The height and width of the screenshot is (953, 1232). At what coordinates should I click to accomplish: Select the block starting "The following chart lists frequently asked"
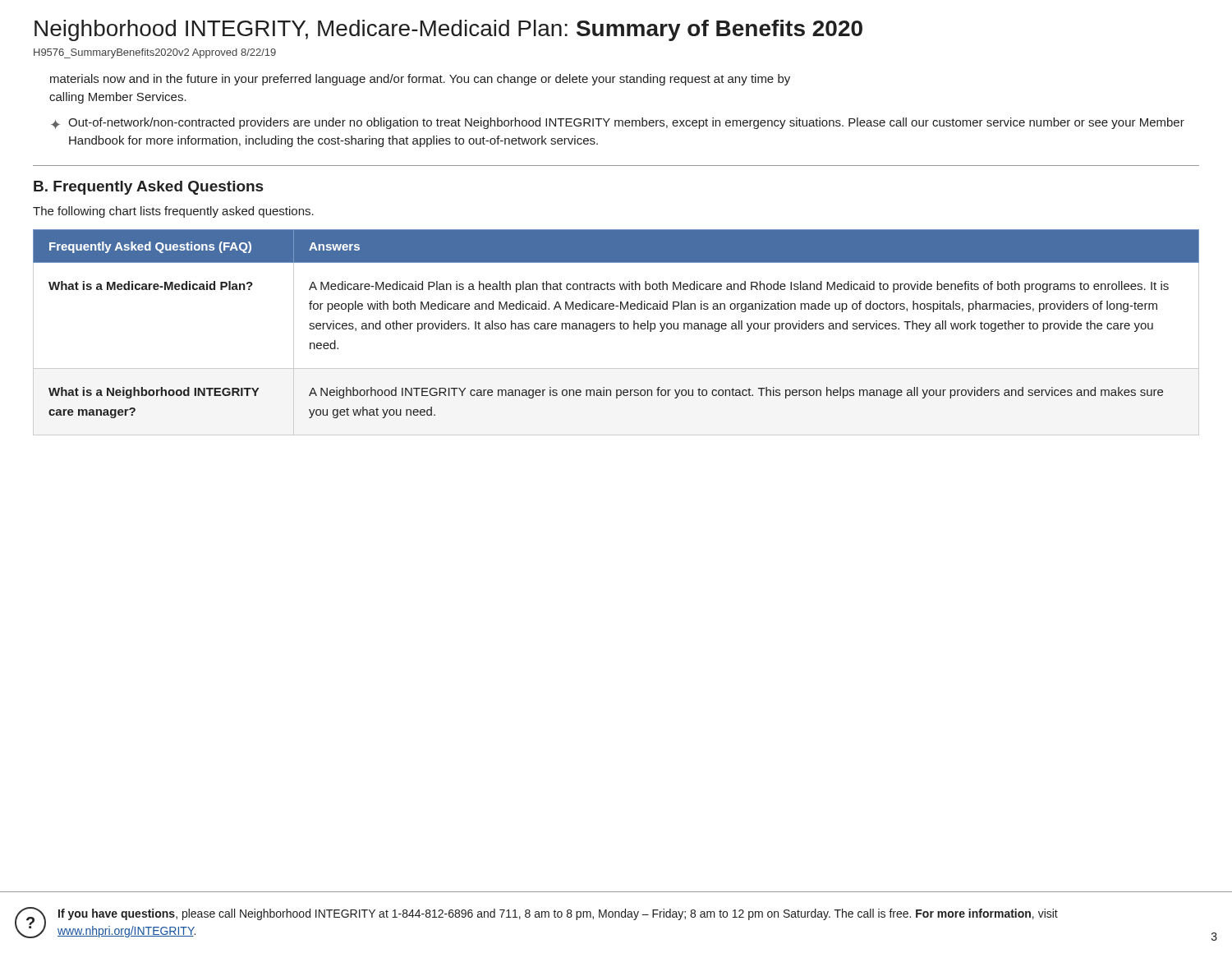click(x=174, y=210)
